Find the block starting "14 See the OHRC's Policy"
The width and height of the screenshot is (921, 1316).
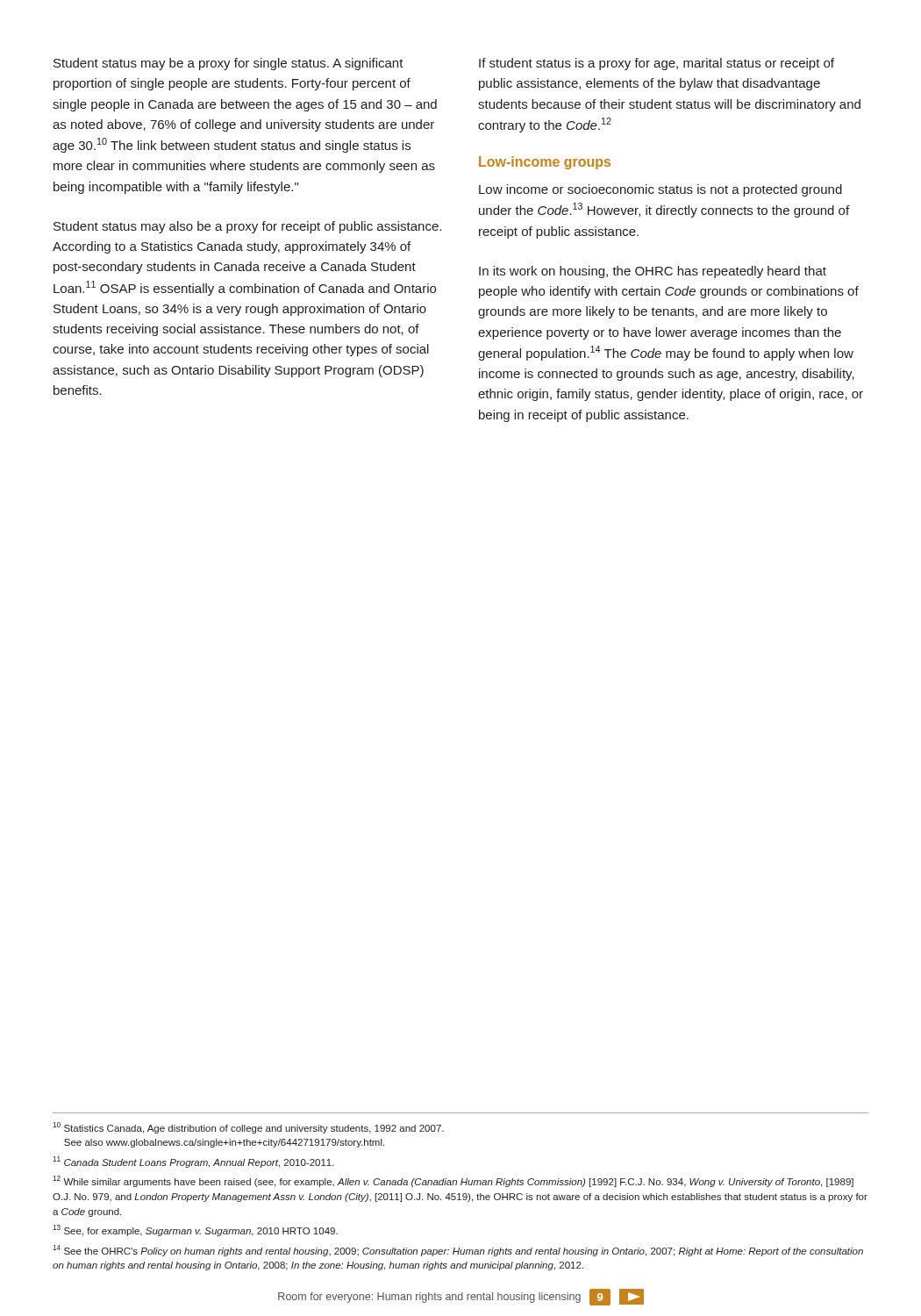458,1257
